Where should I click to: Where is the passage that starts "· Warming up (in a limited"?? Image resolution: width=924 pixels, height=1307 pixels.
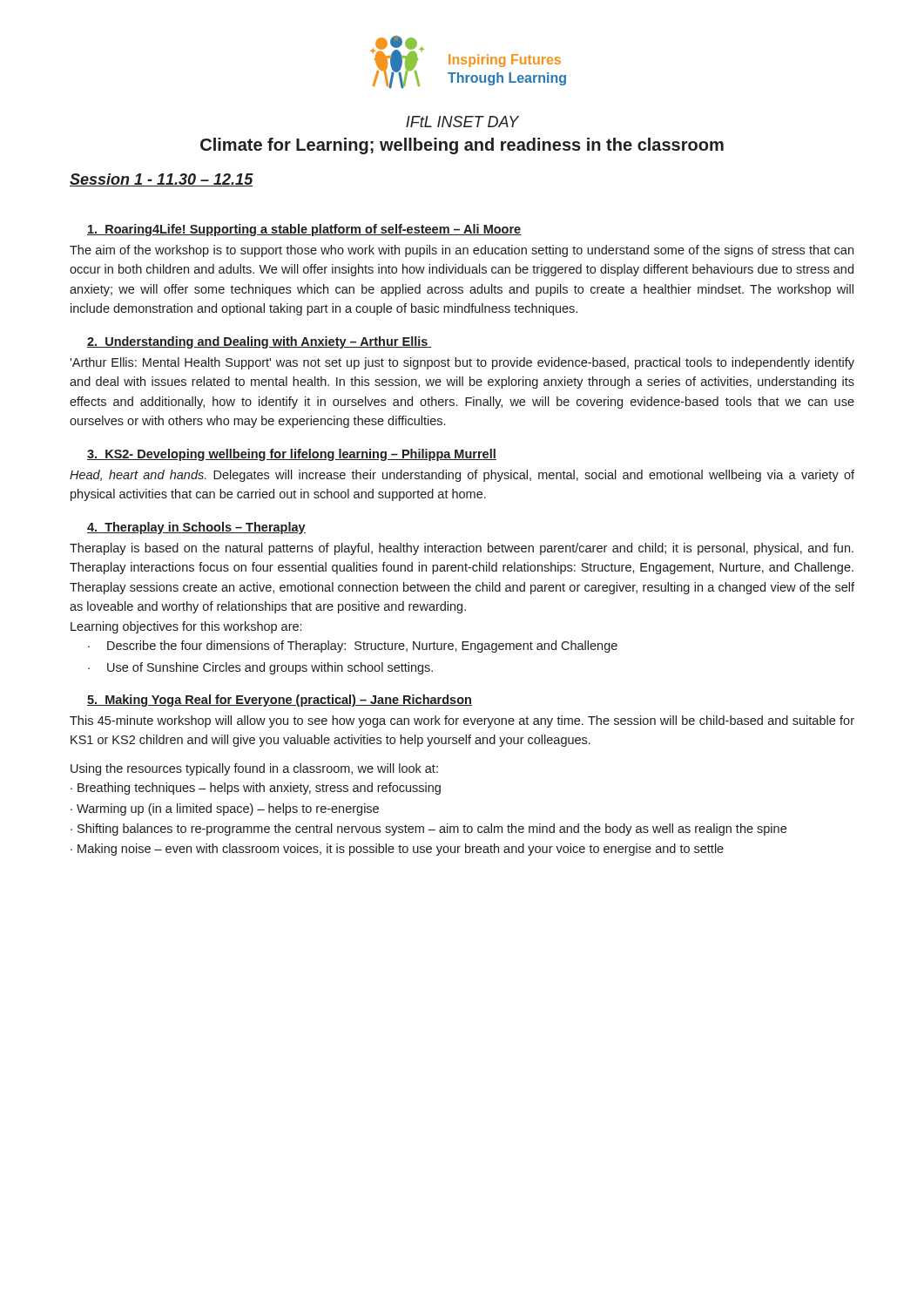pyautogui.click(x=225, y=808)
